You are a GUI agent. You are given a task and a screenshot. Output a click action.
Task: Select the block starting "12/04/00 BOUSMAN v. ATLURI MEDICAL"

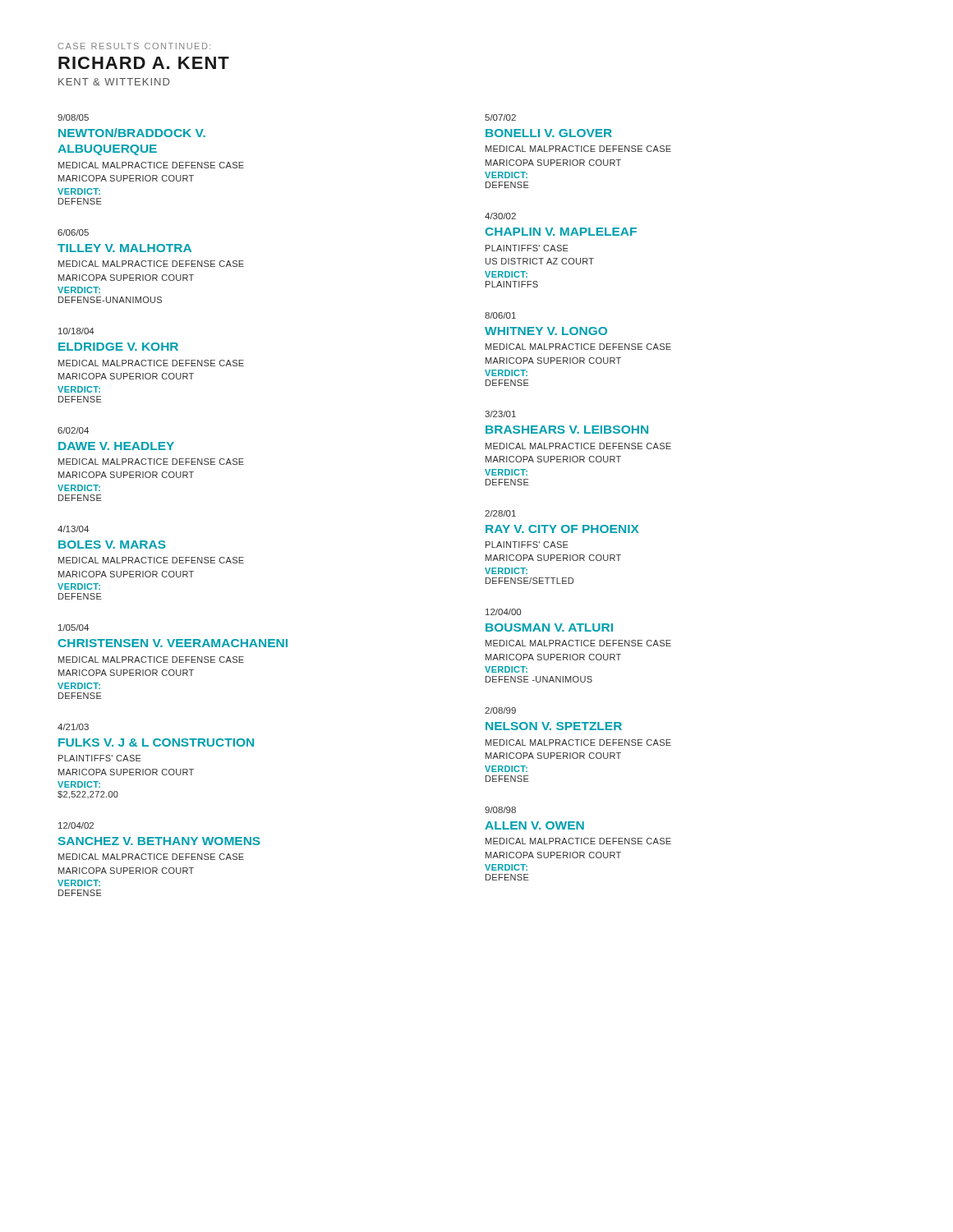(503, 612)
